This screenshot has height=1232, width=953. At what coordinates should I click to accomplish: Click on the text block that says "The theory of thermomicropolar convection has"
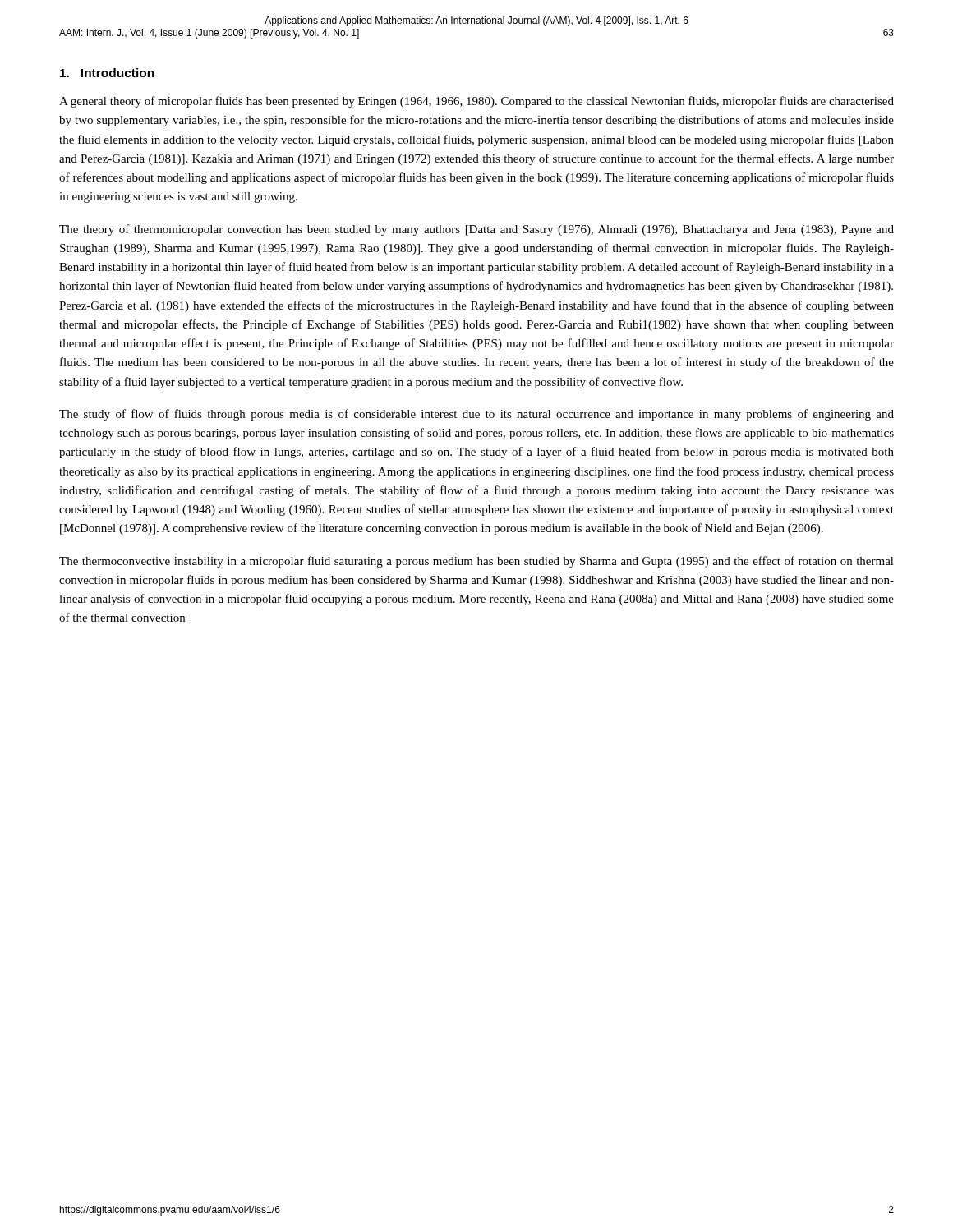coord(476,305)
